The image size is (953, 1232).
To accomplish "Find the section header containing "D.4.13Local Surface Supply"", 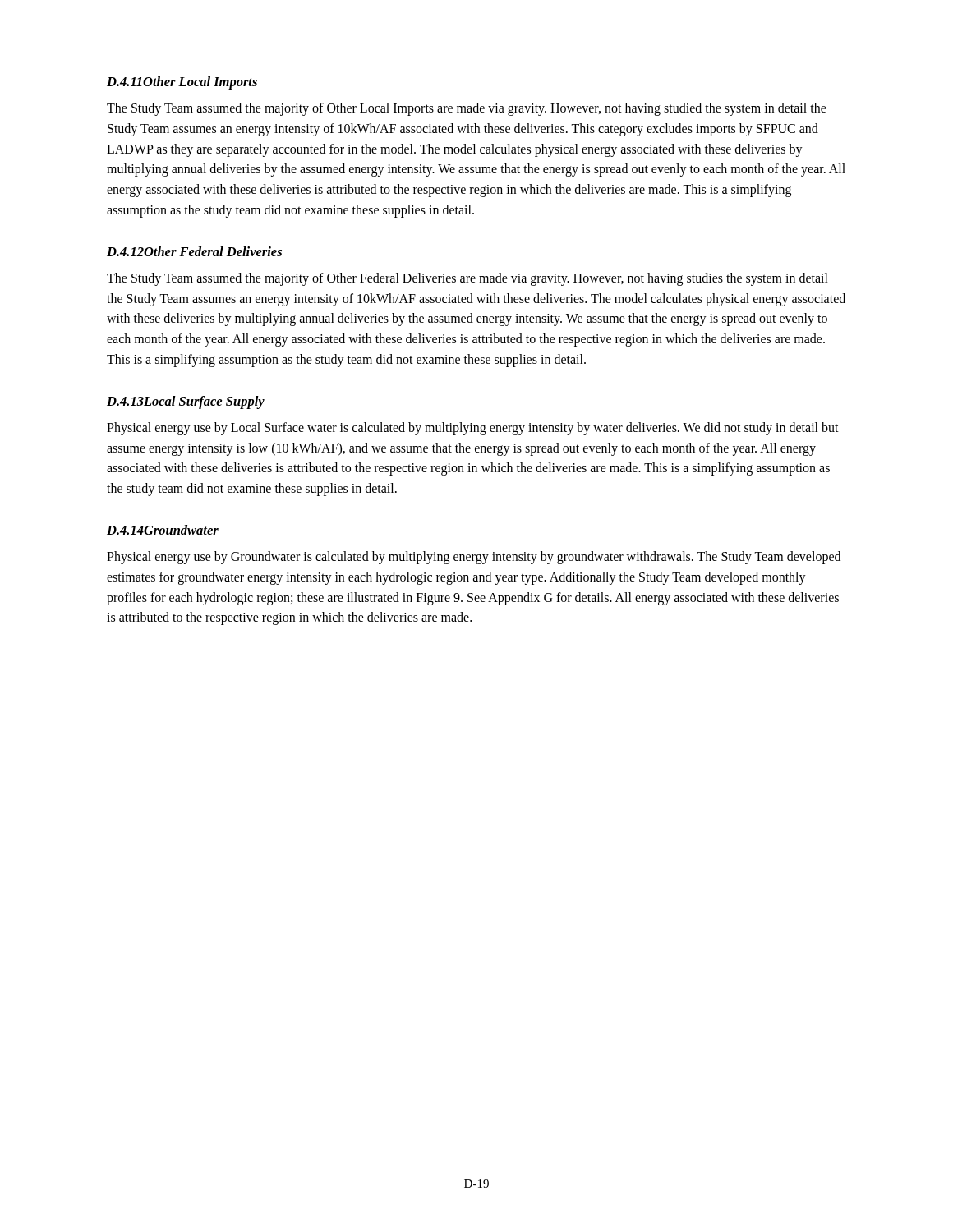I will tap(186, 401).
